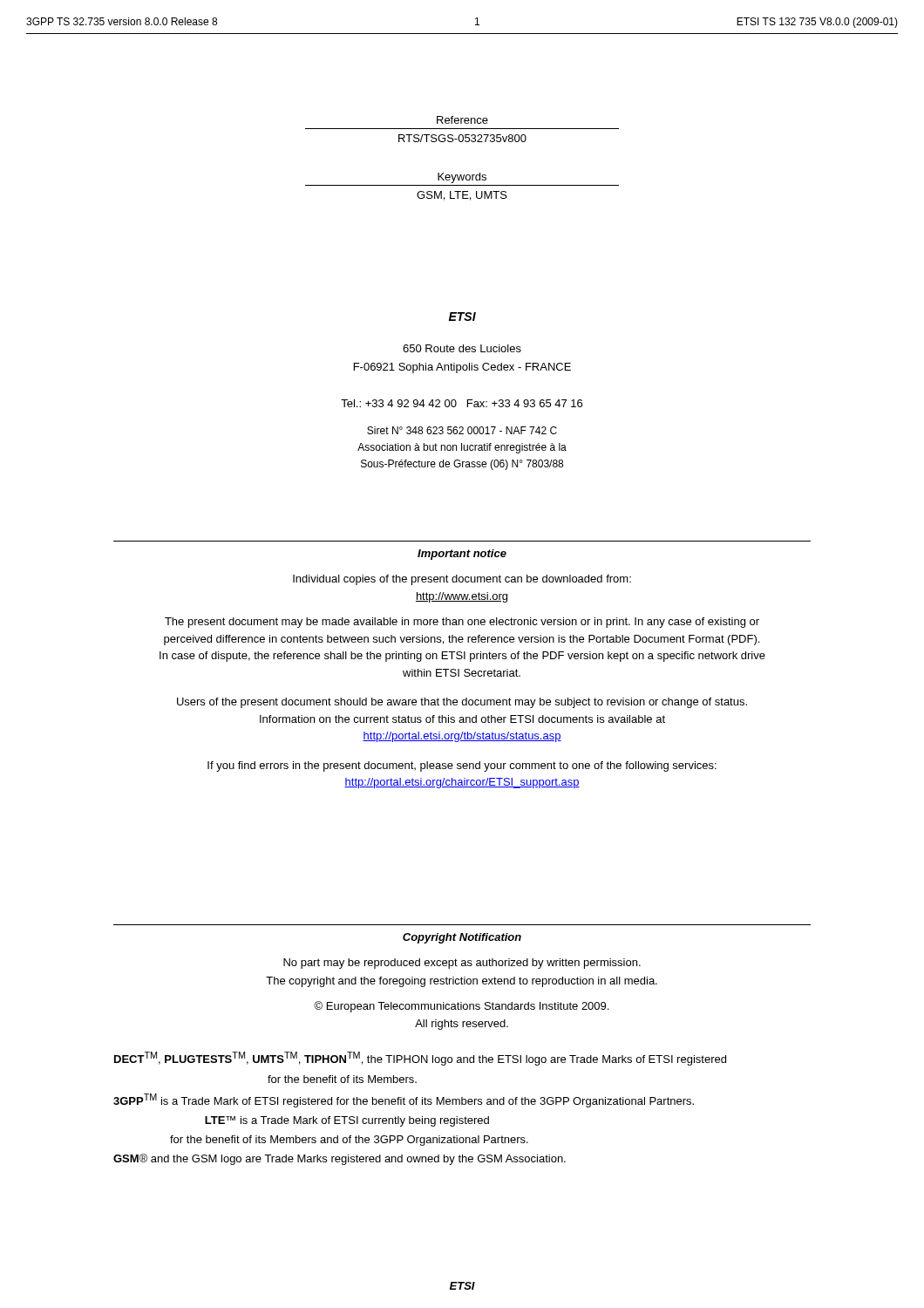Screen dimensions: 1308x924
Task: Select the element starting "No part may be reproduced"
Action: click(x=462, y=971)
